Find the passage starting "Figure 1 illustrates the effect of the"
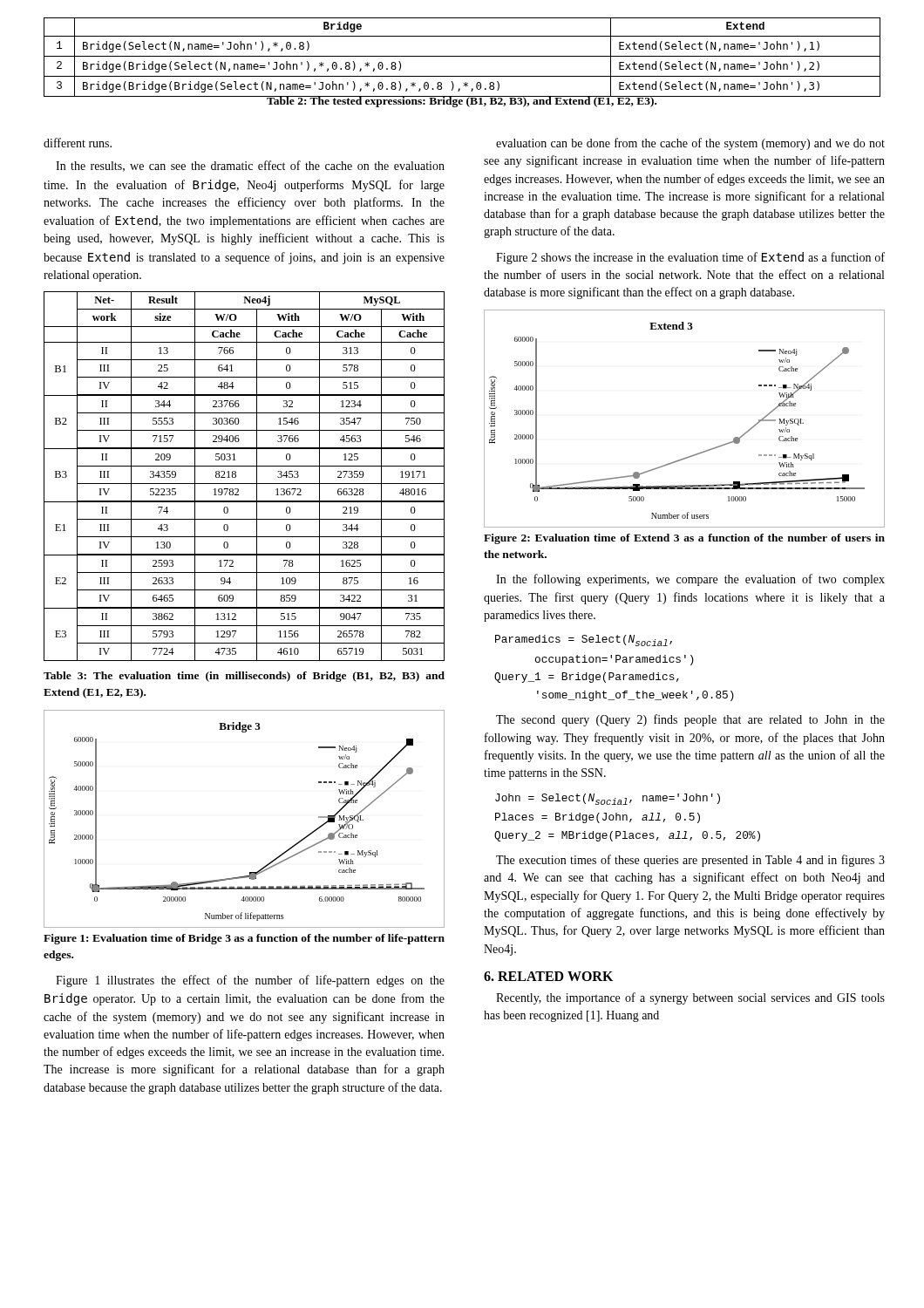This screenshot has height=1308, width=924. [244, 1035]
